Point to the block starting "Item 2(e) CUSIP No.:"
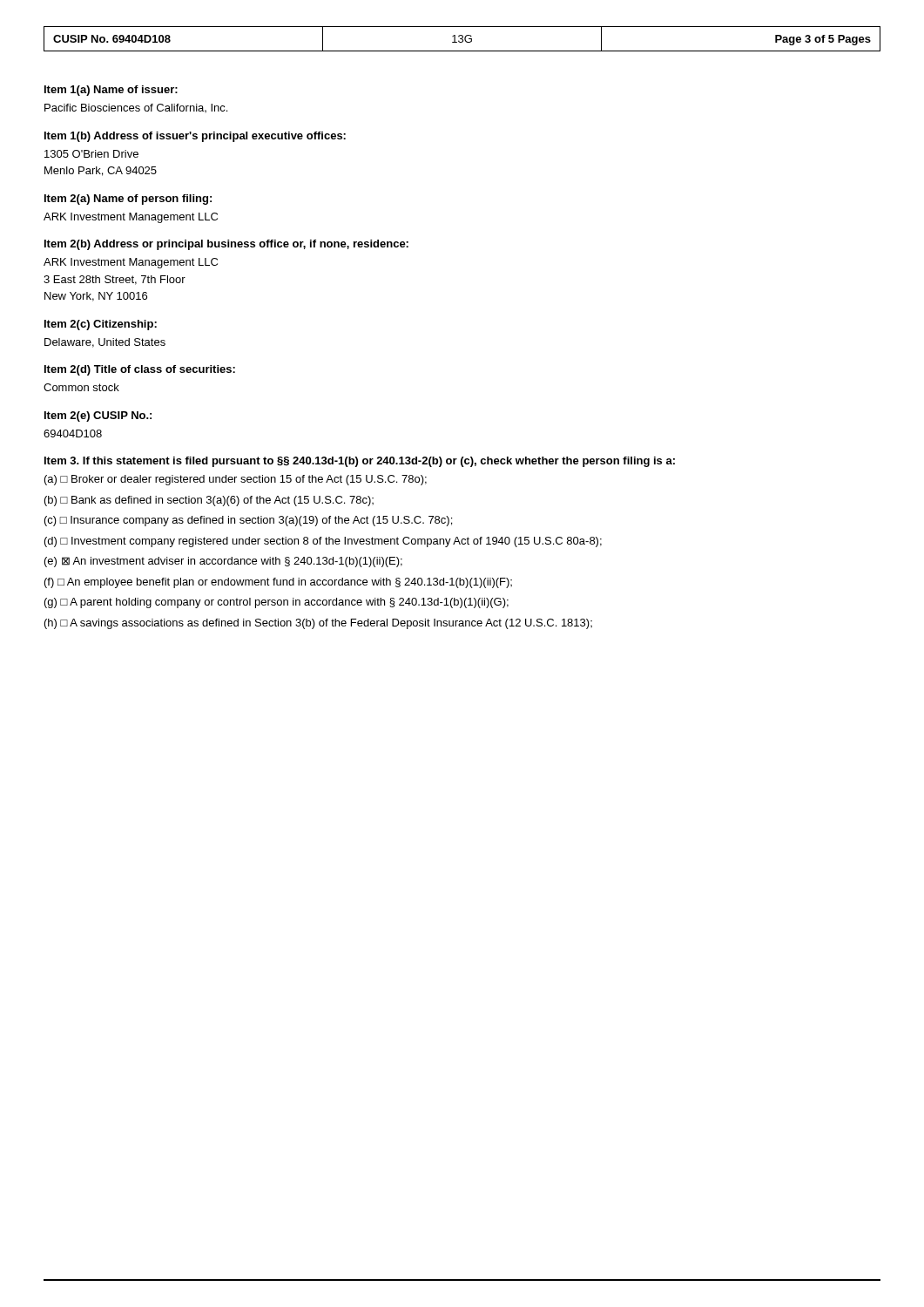Image resolution: width=924 pixels, height=1307 pixels. pos(98,415)
